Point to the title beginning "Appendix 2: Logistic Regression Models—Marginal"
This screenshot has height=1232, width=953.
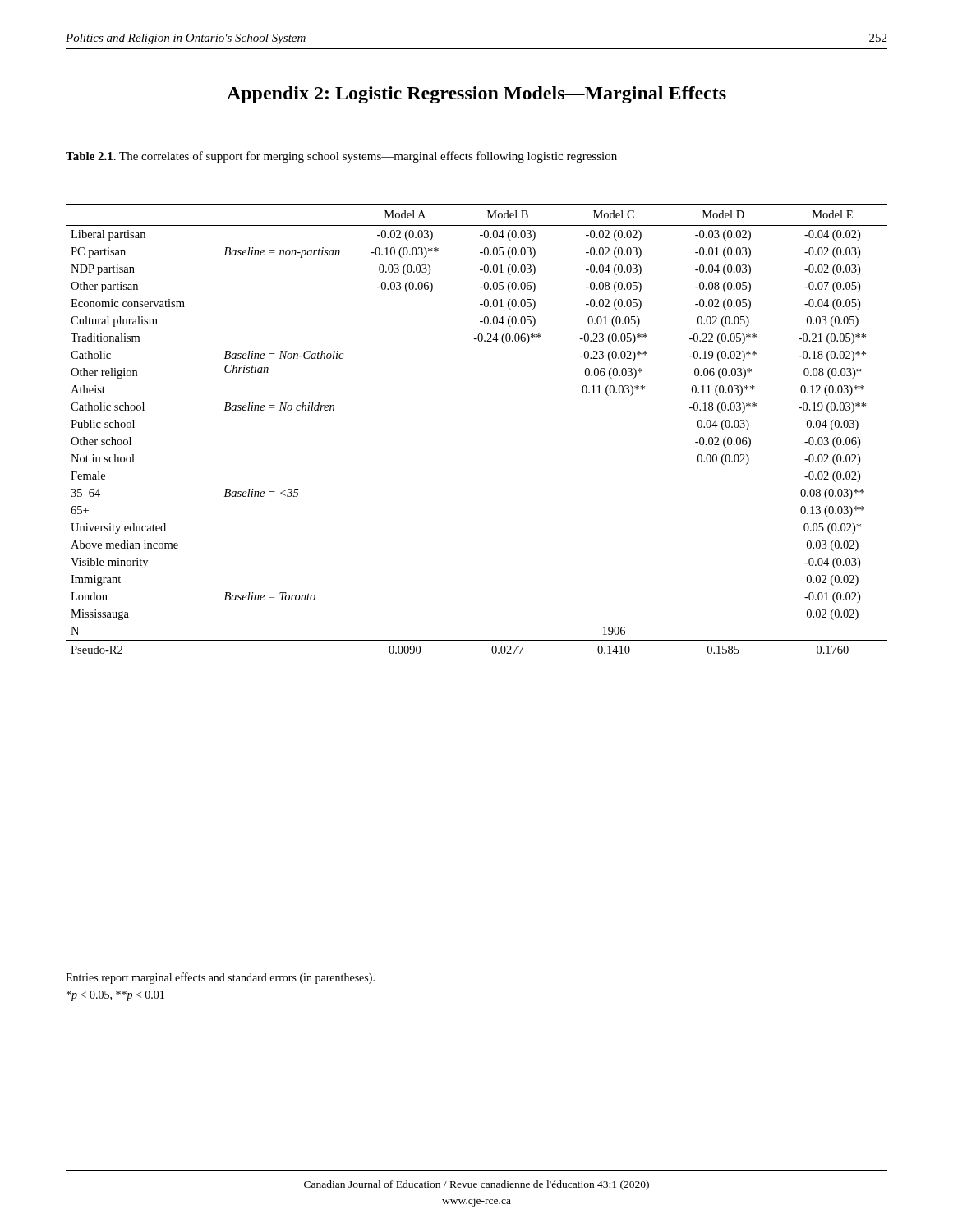tap(476, 93)
